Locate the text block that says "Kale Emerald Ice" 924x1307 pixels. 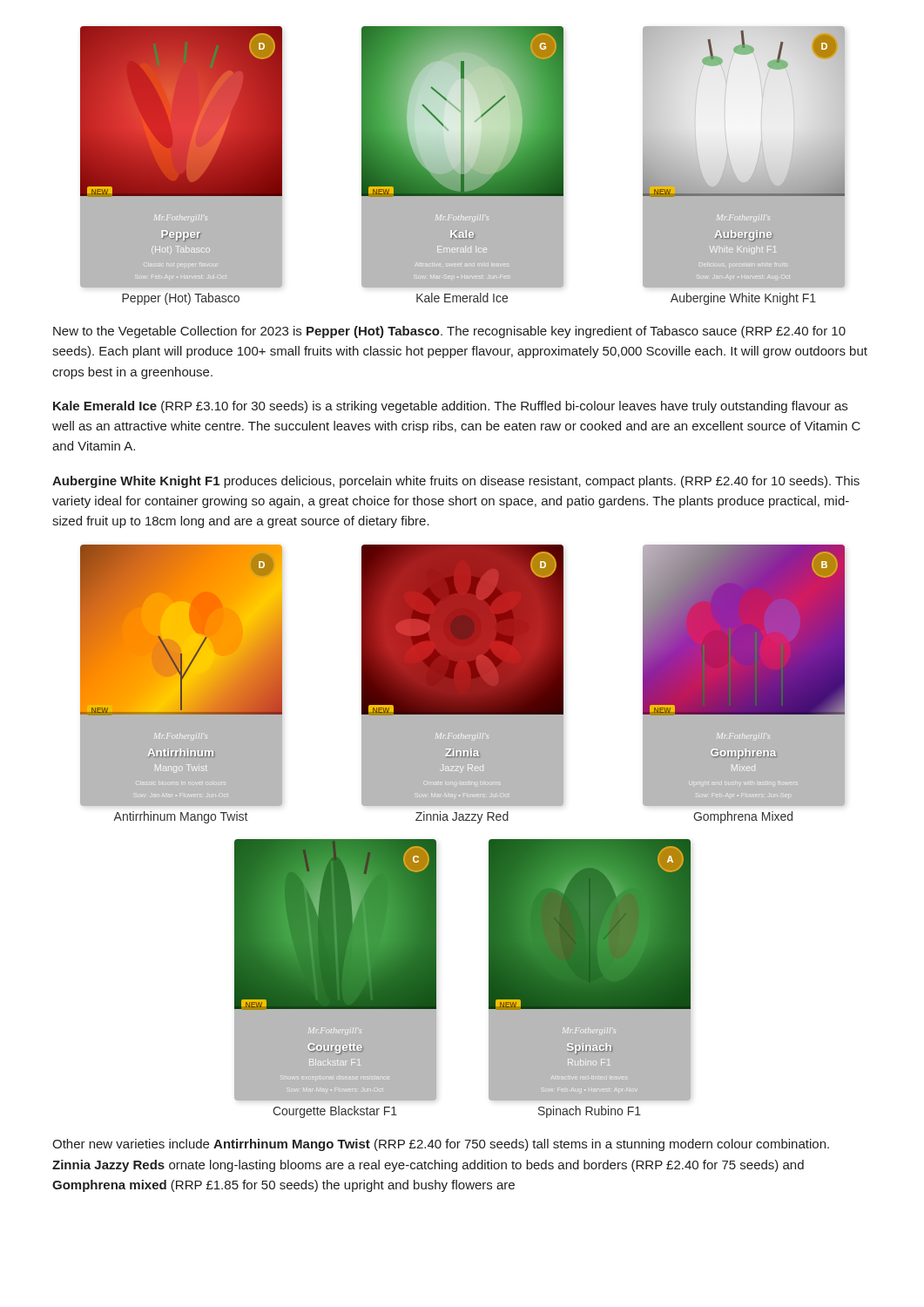(456, 426)
